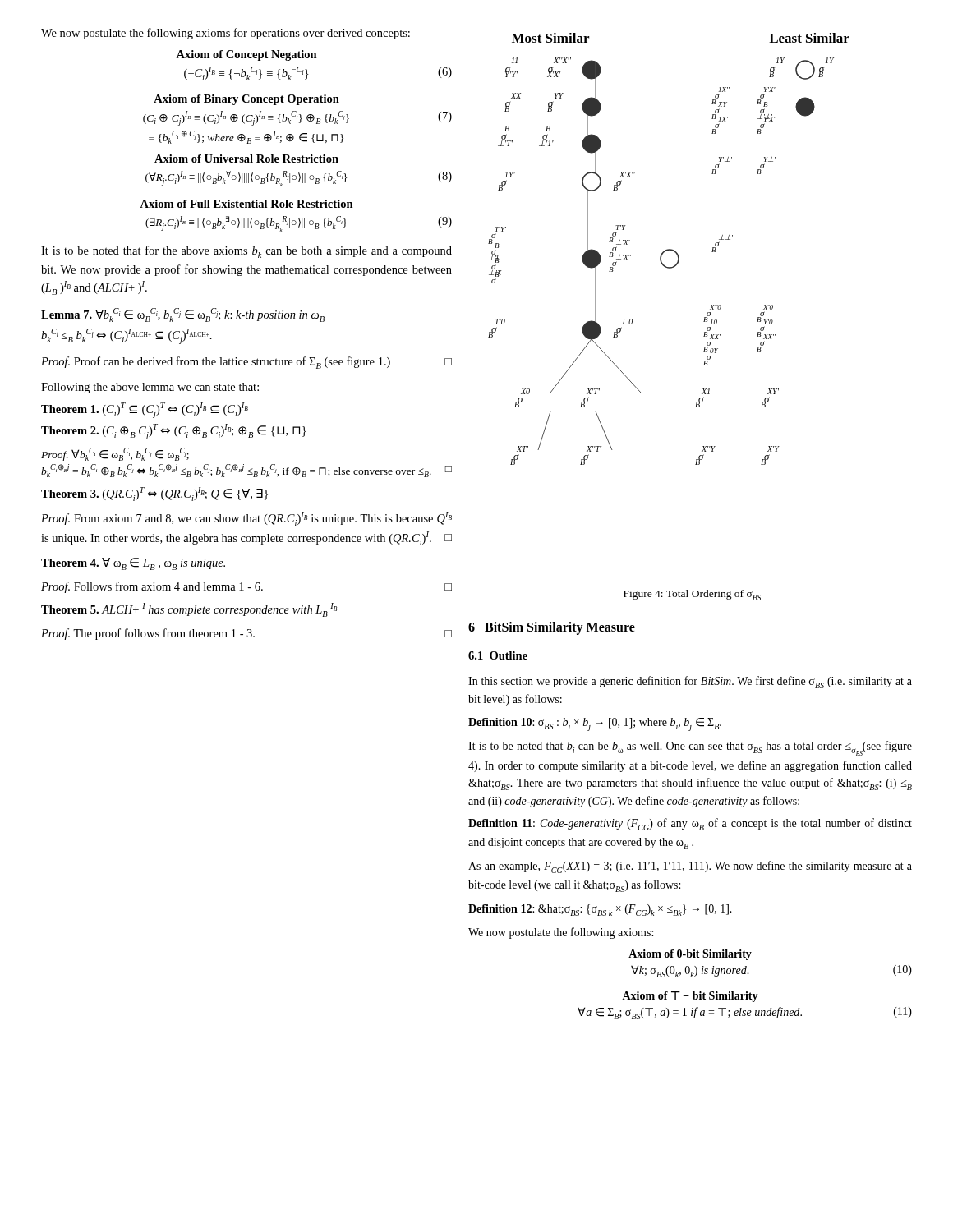Find the text block containing "In this section we provide a generic definition"
The height and width of the screenshot is (1232, 953).
(x=690, y=691)
